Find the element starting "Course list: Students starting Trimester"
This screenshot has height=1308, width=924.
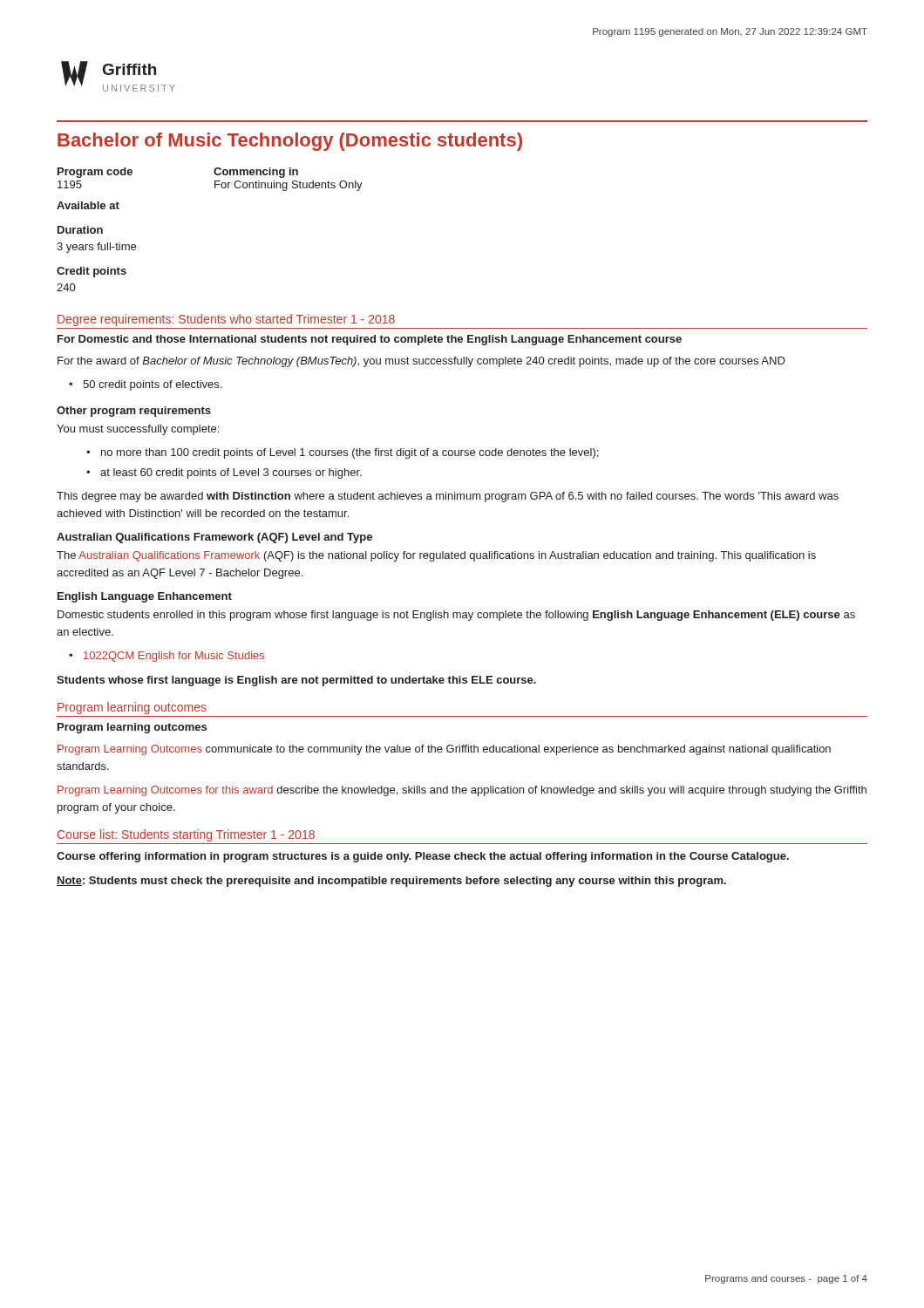pos(462,836)
